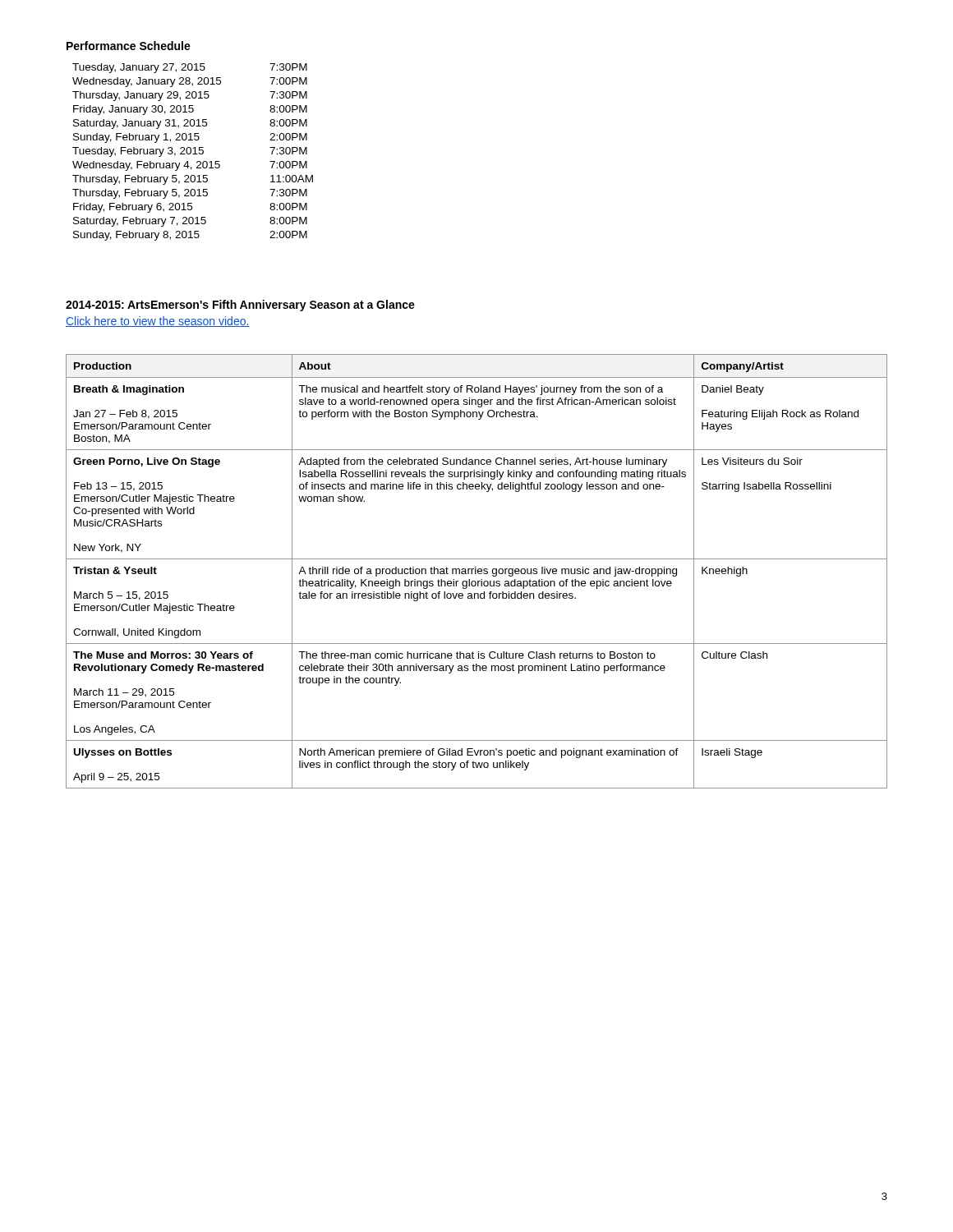This screenshot has width=953, height=1232.
Task: Select the table that reads "Israeli Stage"
Action: [x=476, y=571]
